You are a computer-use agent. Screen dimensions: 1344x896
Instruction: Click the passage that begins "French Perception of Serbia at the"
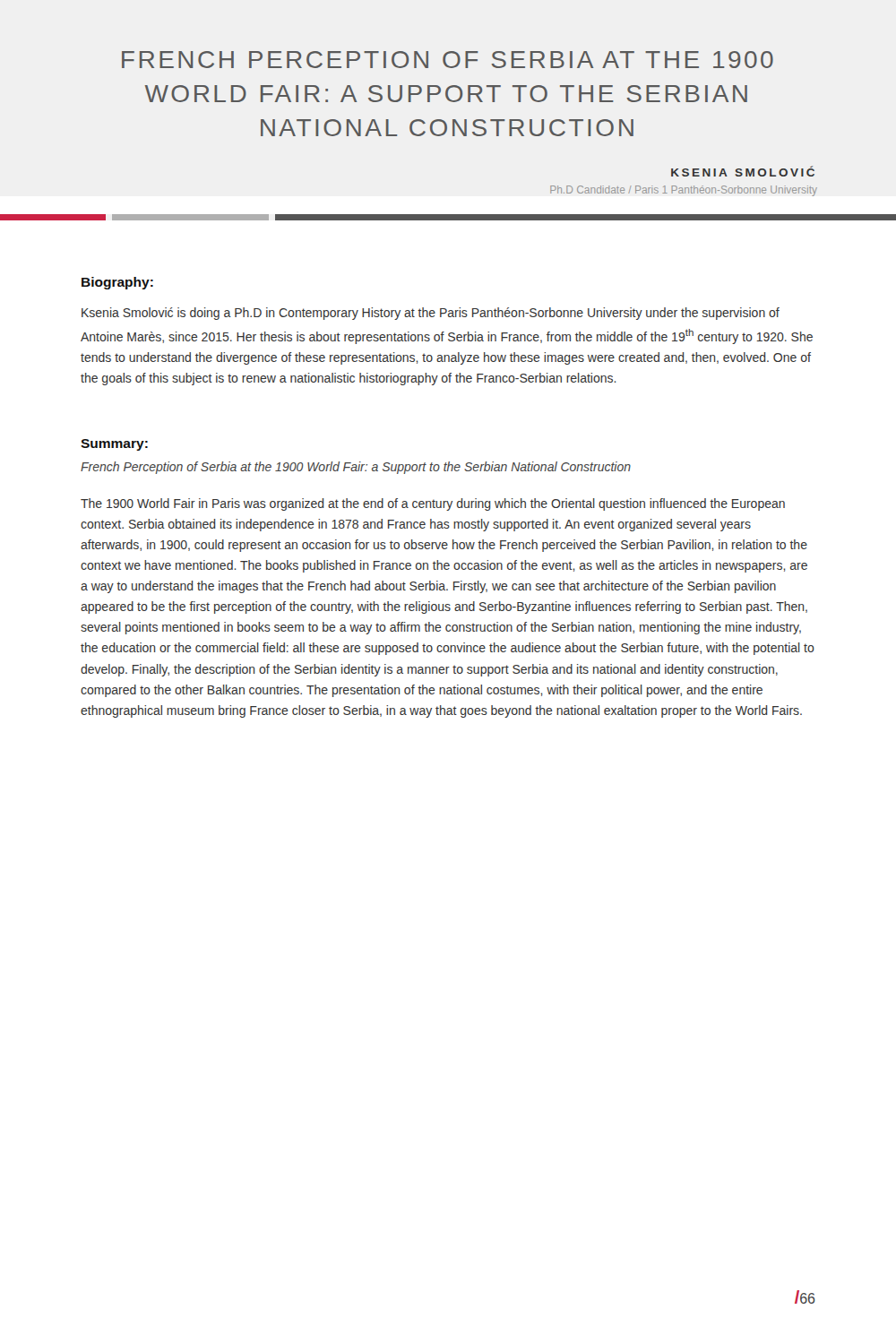click(356, 467)
